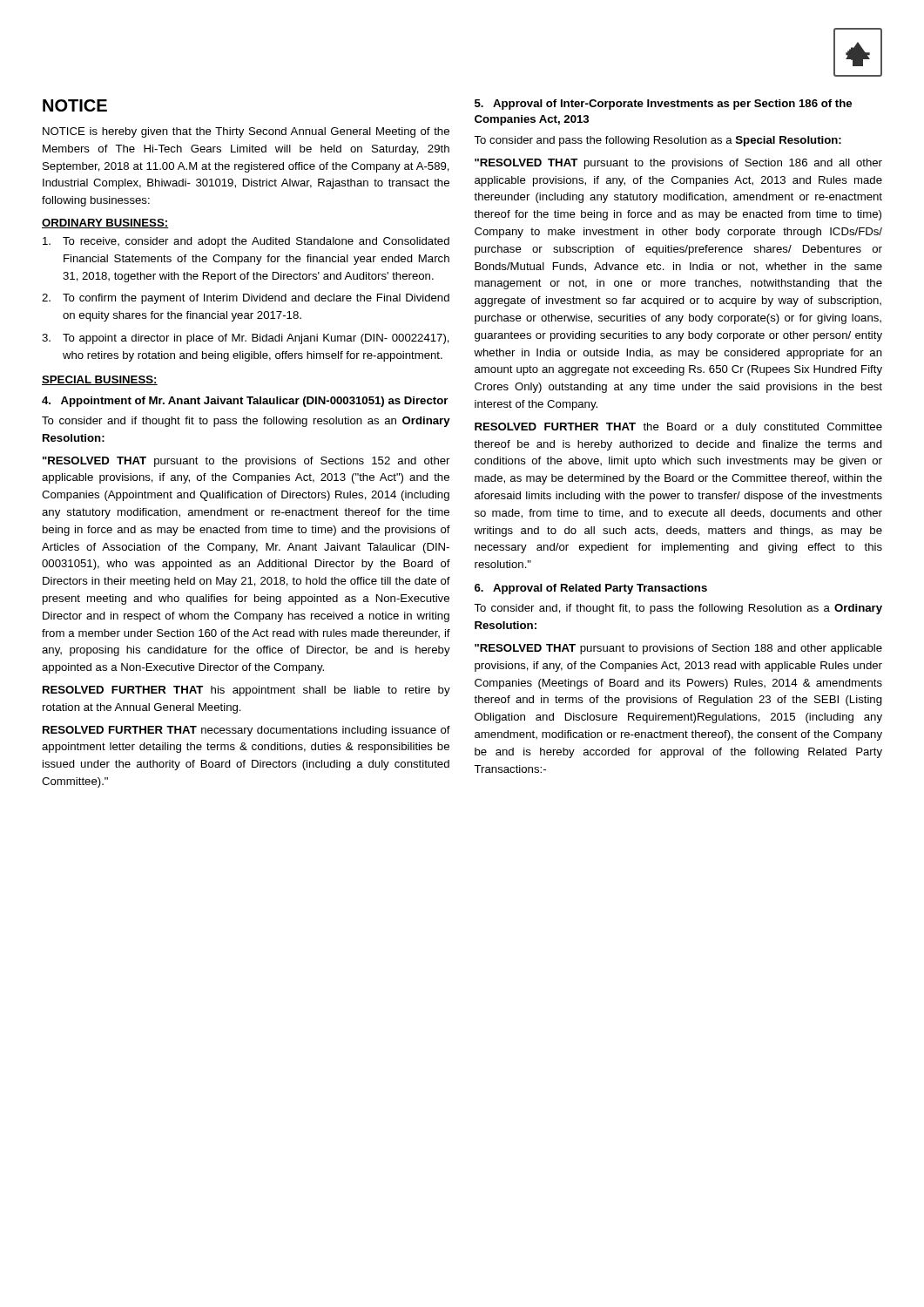Select the section header that says "SPECIAL BUSINESS:"
924x1307 pixels.
click(x=99, y=379)
